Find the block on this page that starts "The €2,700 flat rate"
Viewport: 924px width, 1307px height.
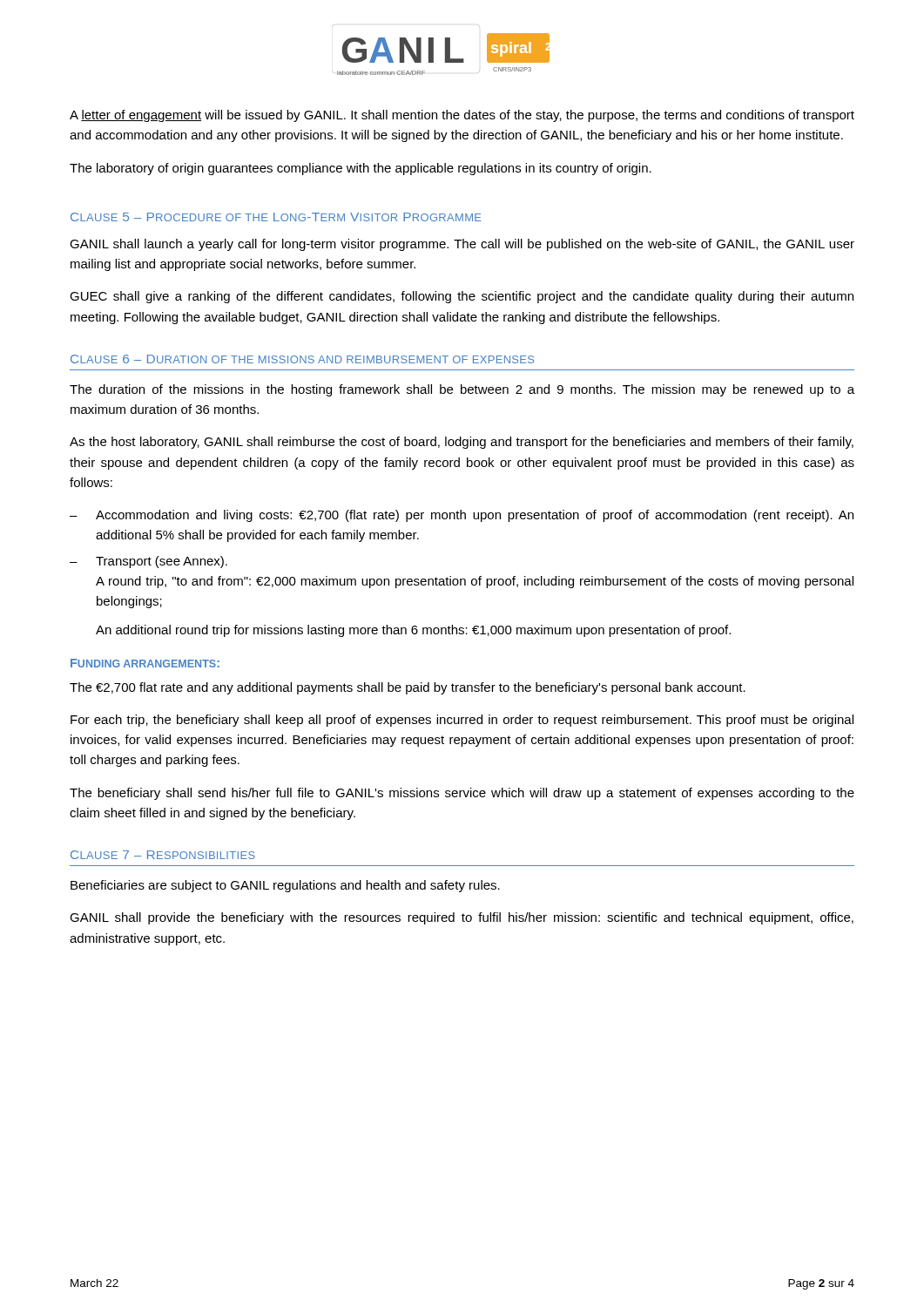click(408, 687)
